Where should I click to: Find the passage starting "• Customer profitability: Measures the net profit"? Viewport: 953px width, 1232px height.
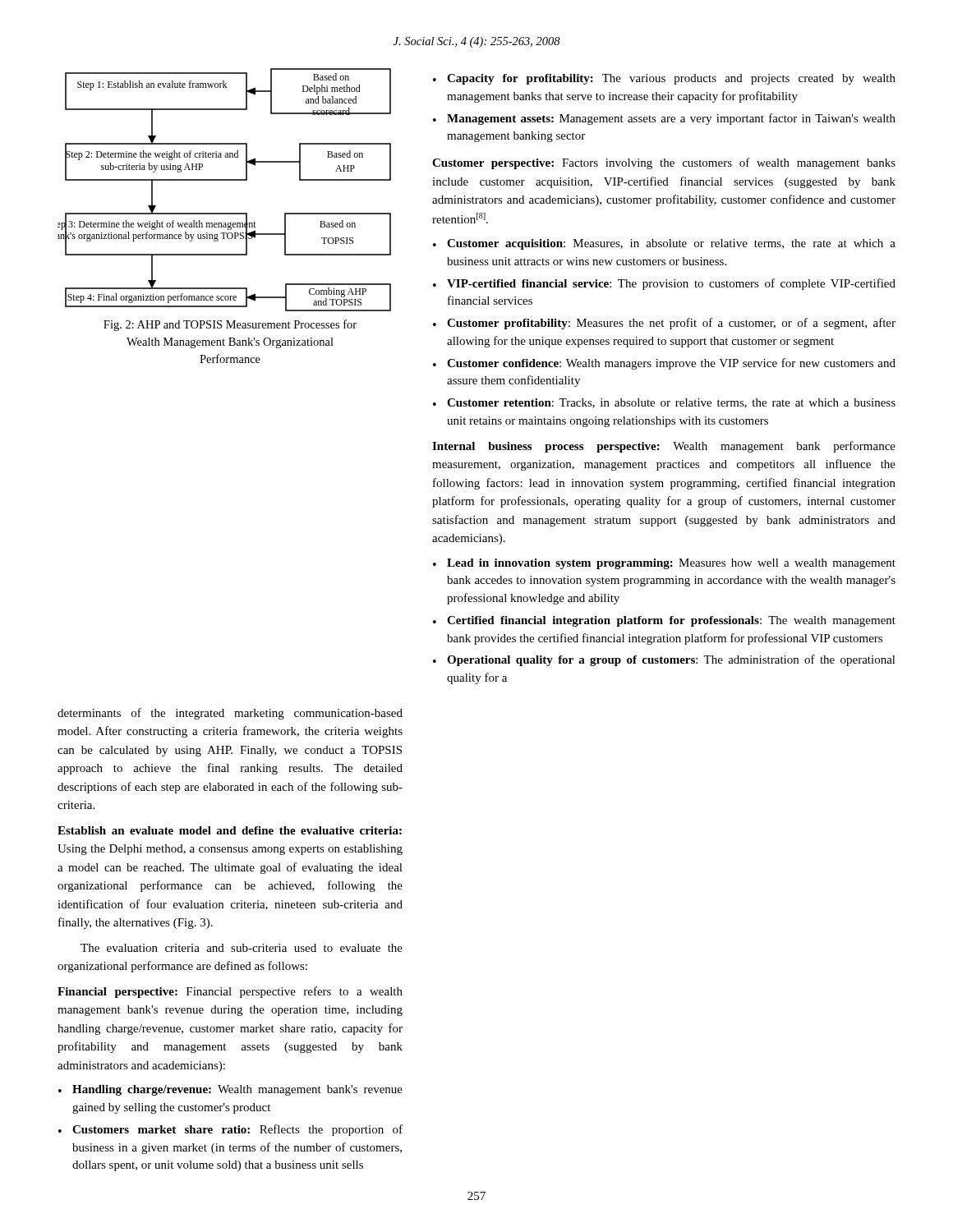664,332
